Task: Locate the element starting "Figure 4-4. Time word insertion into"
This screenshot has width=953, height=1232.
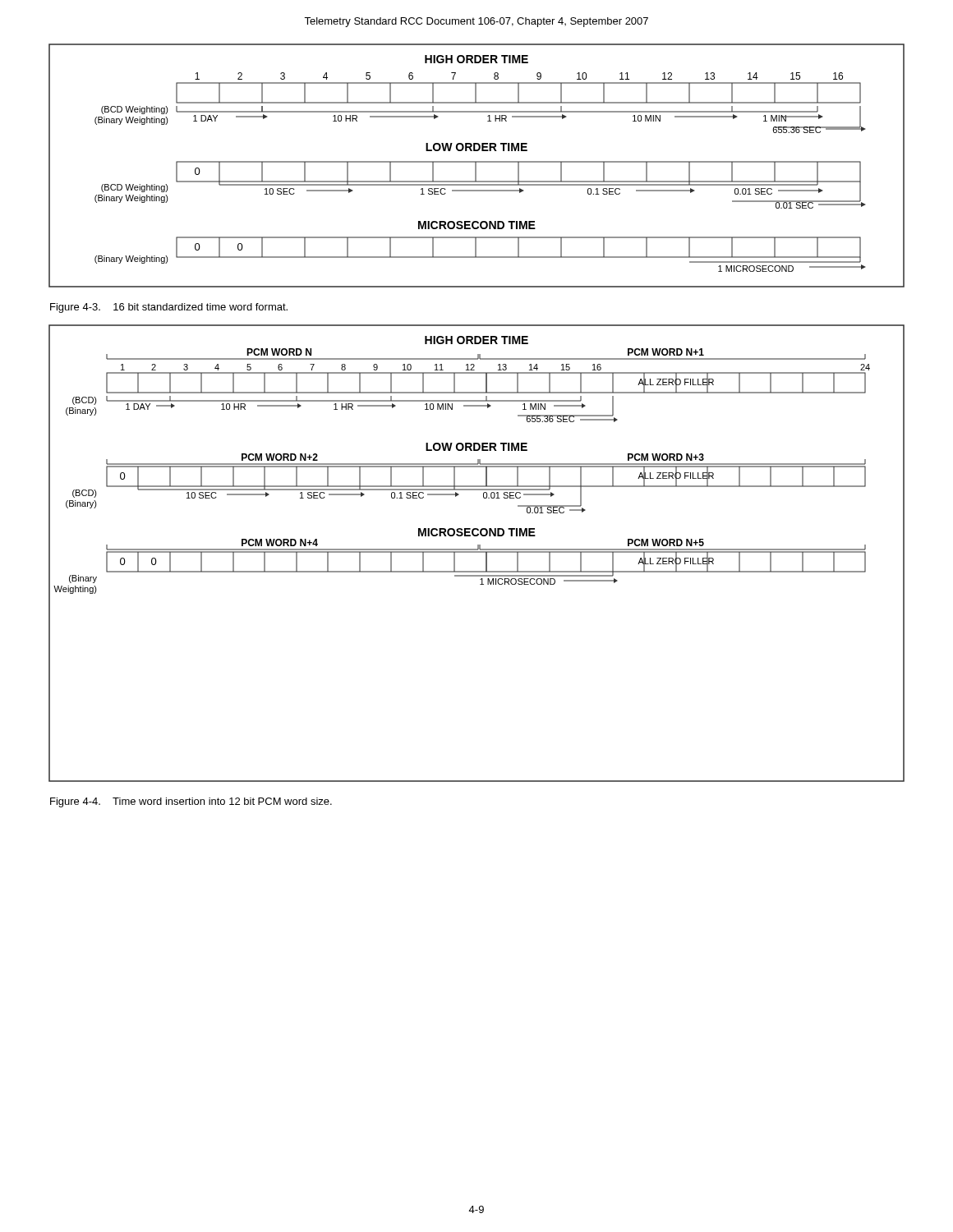Action: click(x=191, y=801)
